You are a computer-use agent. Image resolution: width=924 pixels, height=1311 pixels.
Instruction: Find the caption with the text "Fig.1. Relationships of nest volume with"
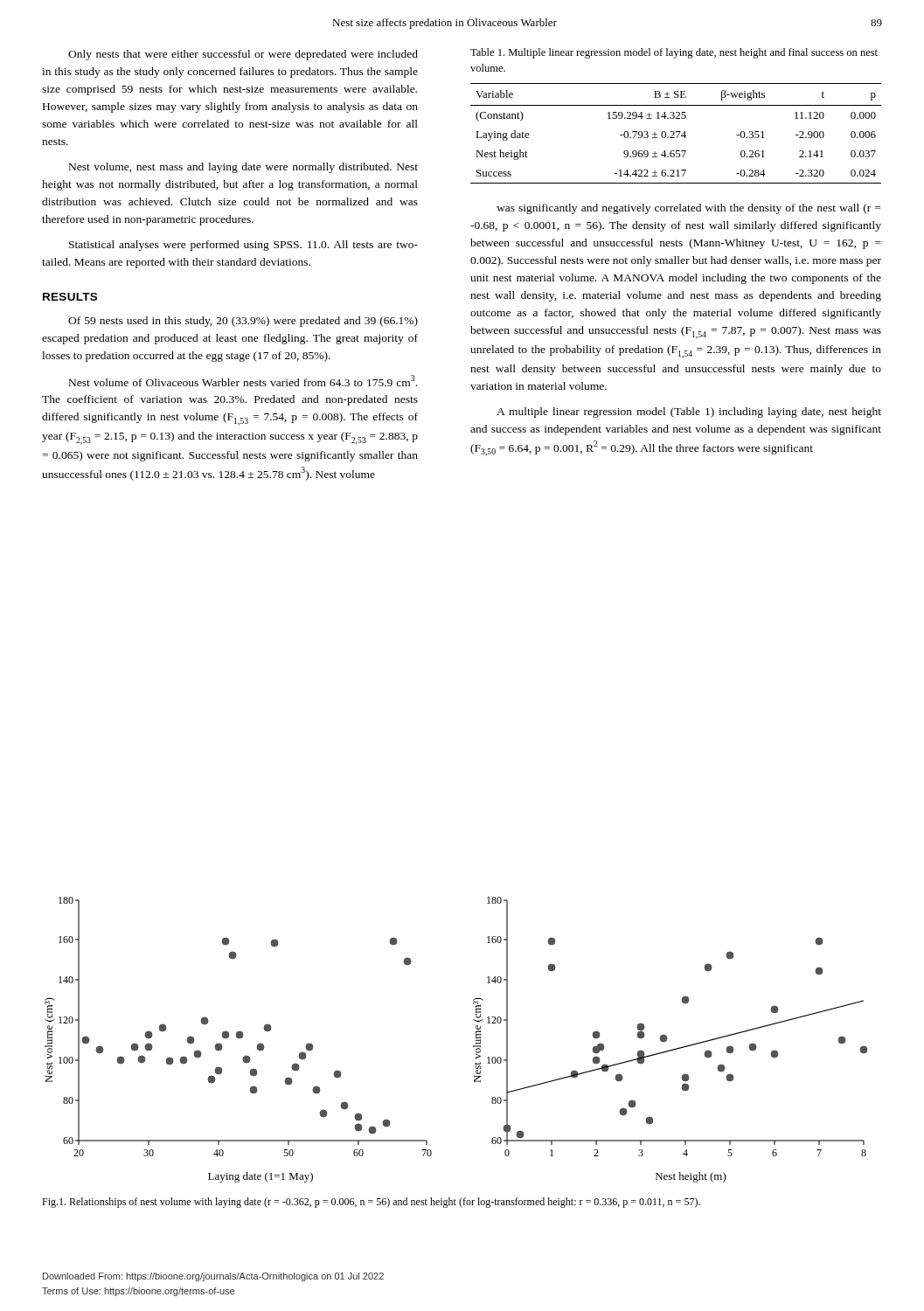coord(371,1202)
